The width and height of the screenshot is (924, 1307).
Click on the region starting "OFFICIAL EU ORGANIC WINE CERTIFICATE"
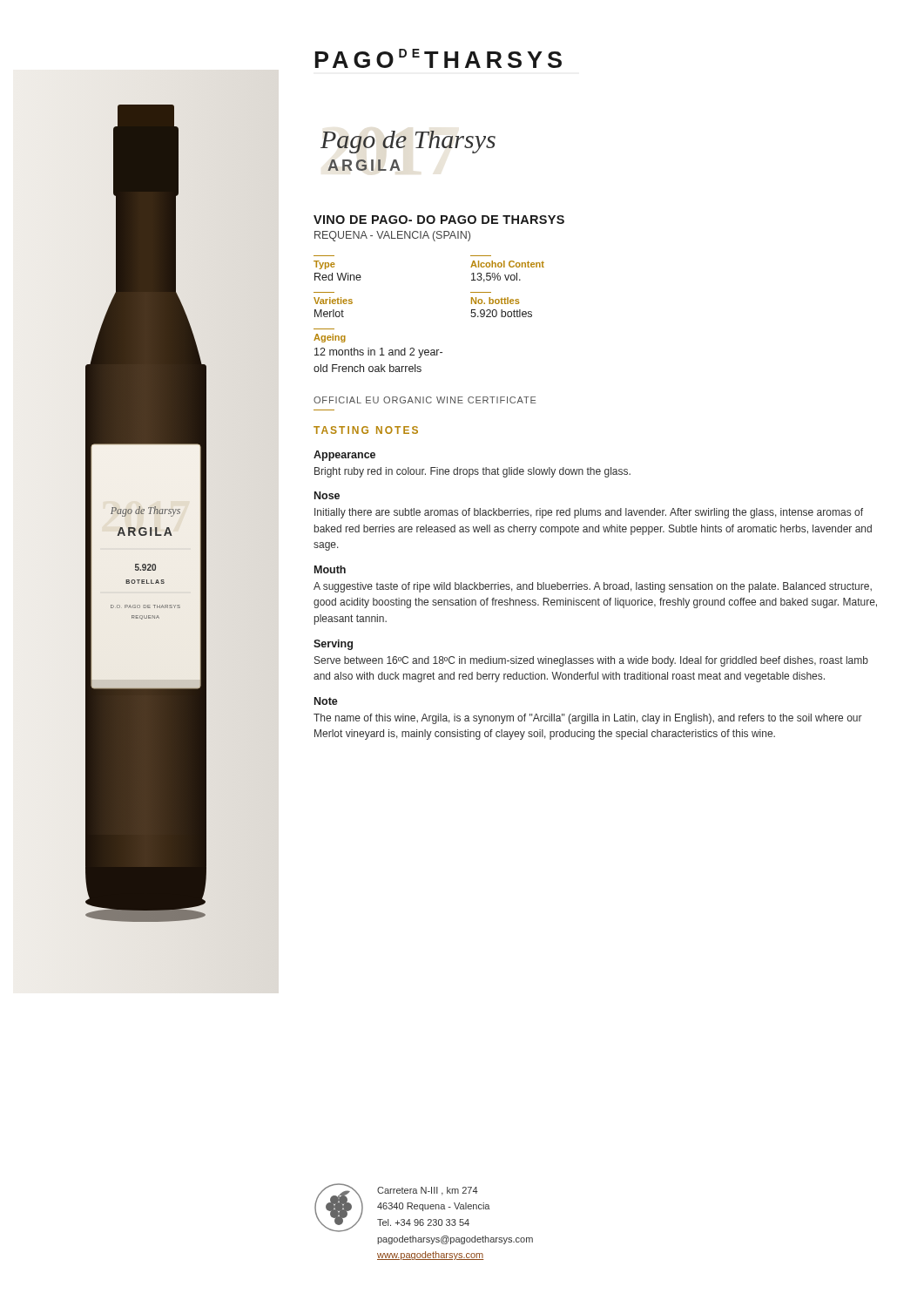[425, 402]
